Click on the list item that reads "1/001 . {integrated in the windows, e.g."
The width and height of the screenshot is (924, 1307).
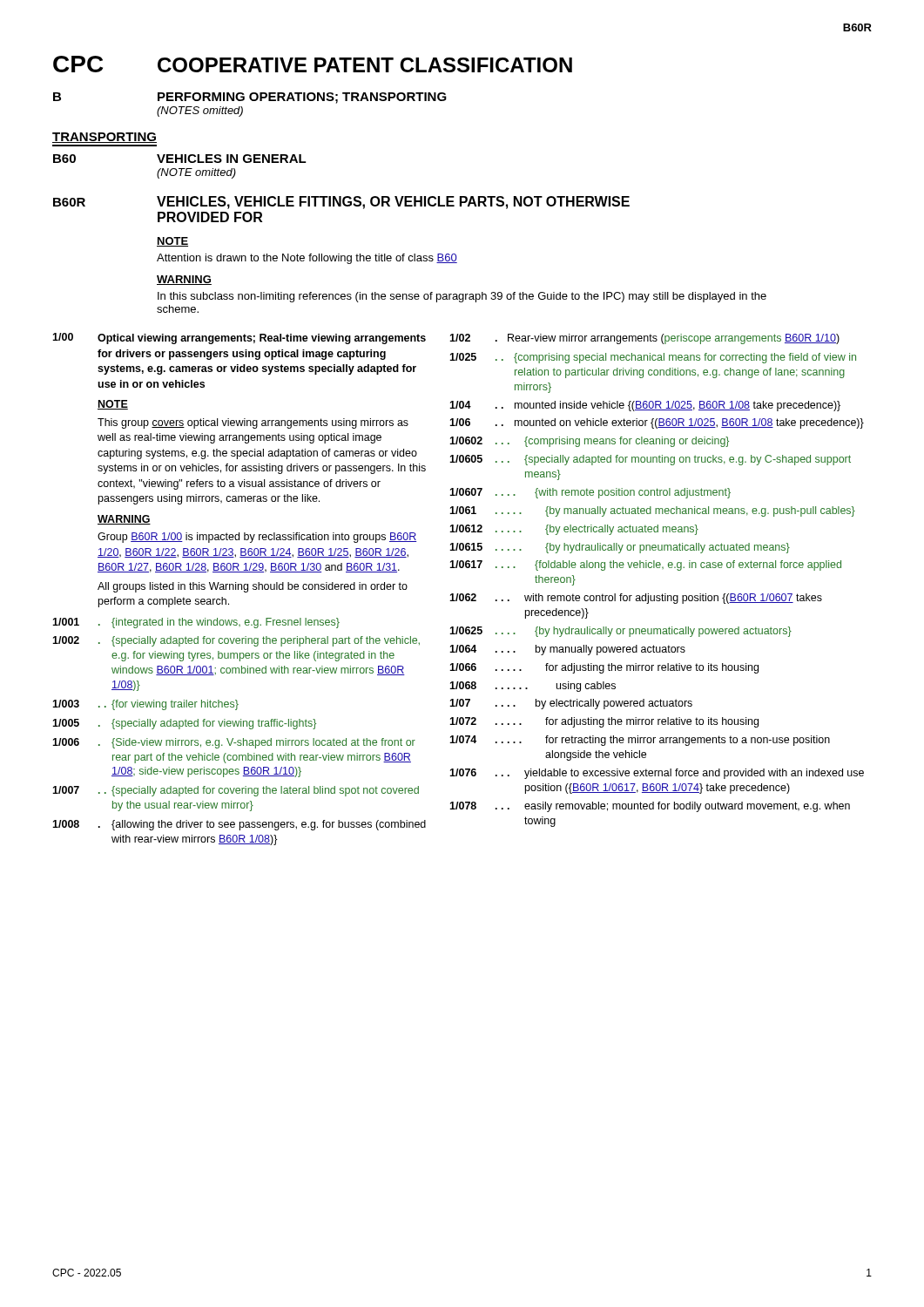(240, 622)
